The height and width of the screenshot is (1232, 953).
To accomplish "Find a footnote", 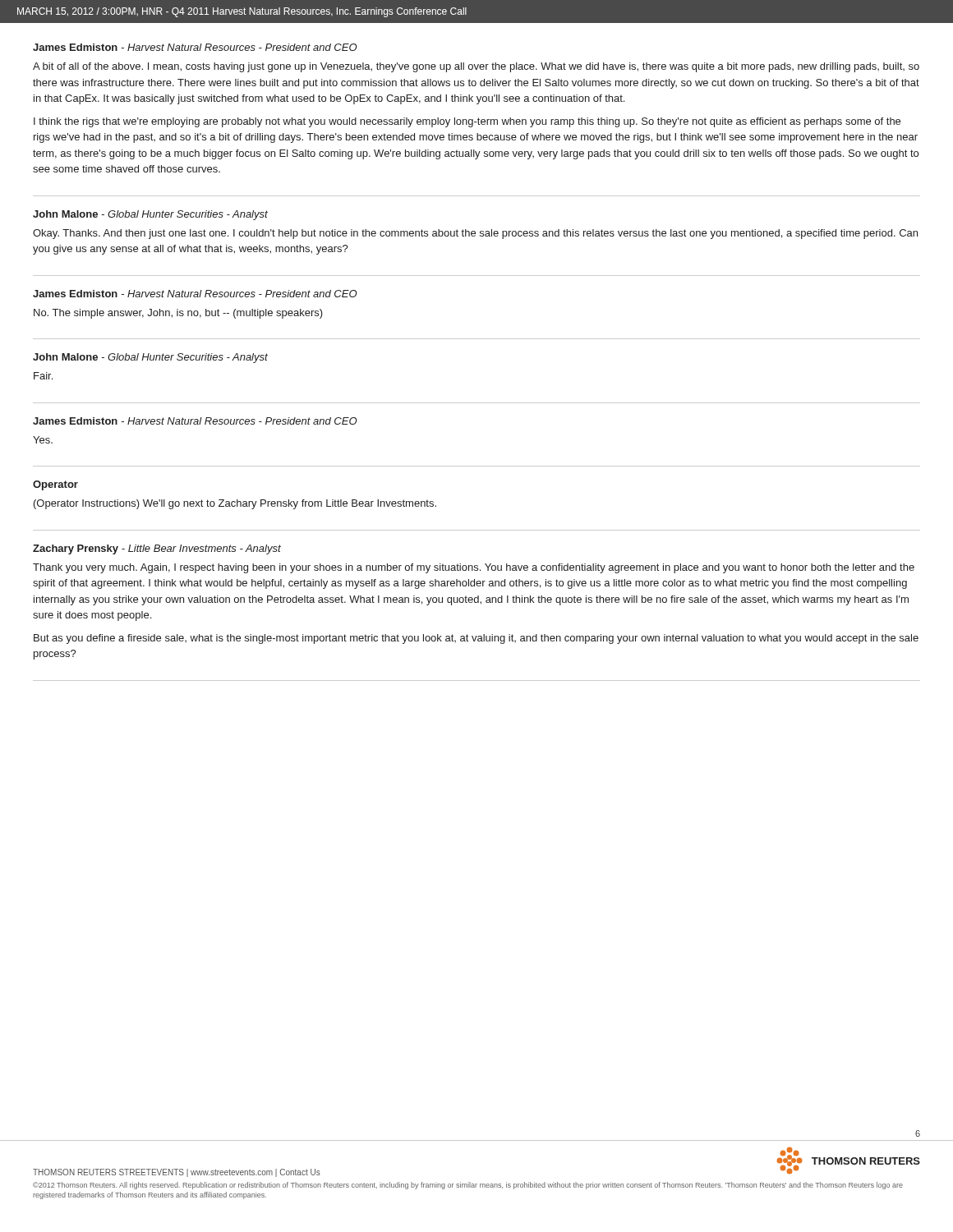I will pyautogui.click(x=468, y=1190).
